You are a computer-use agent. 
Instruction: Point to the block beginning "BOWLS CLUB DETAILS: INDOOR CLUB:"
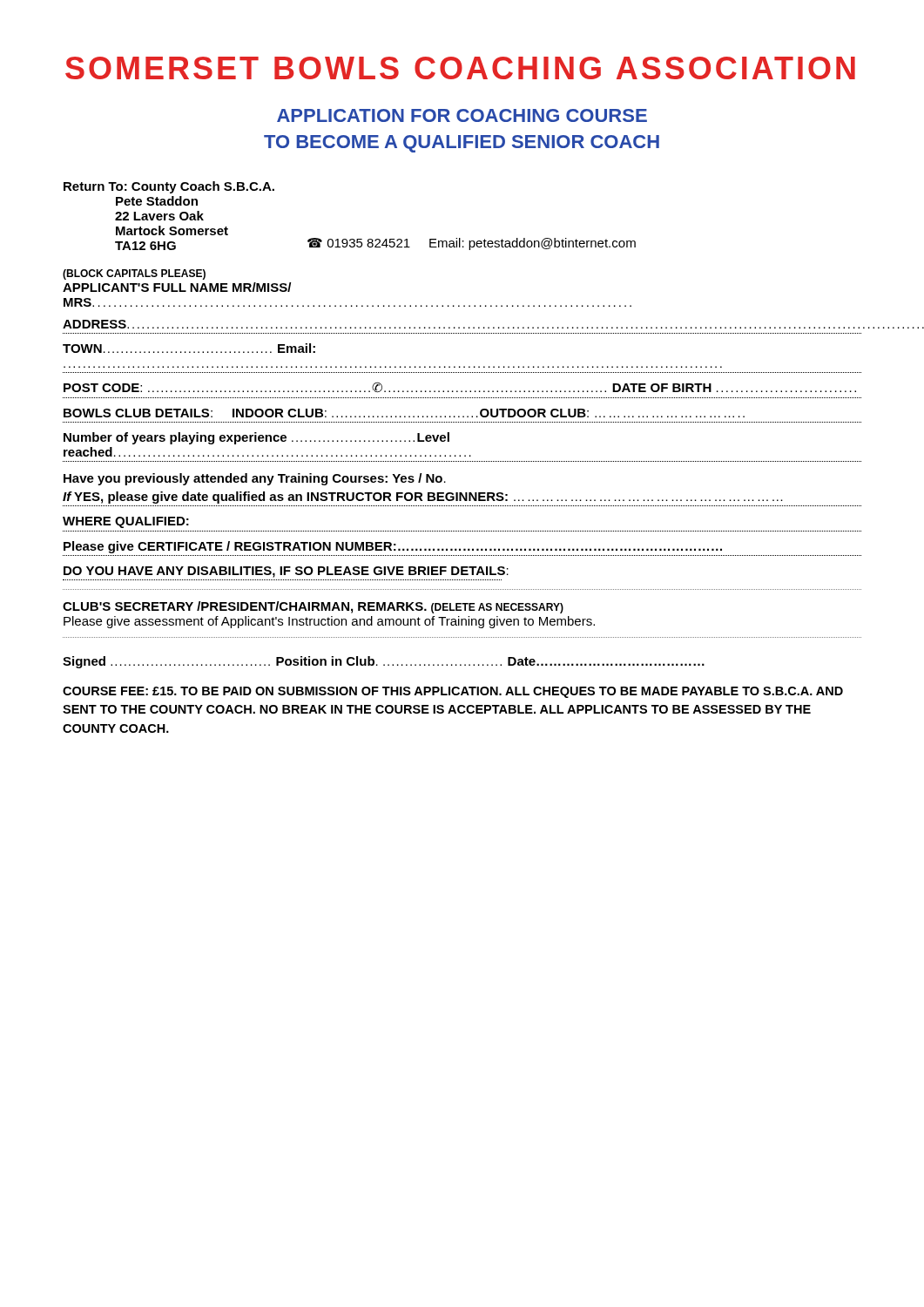(405, 412)
